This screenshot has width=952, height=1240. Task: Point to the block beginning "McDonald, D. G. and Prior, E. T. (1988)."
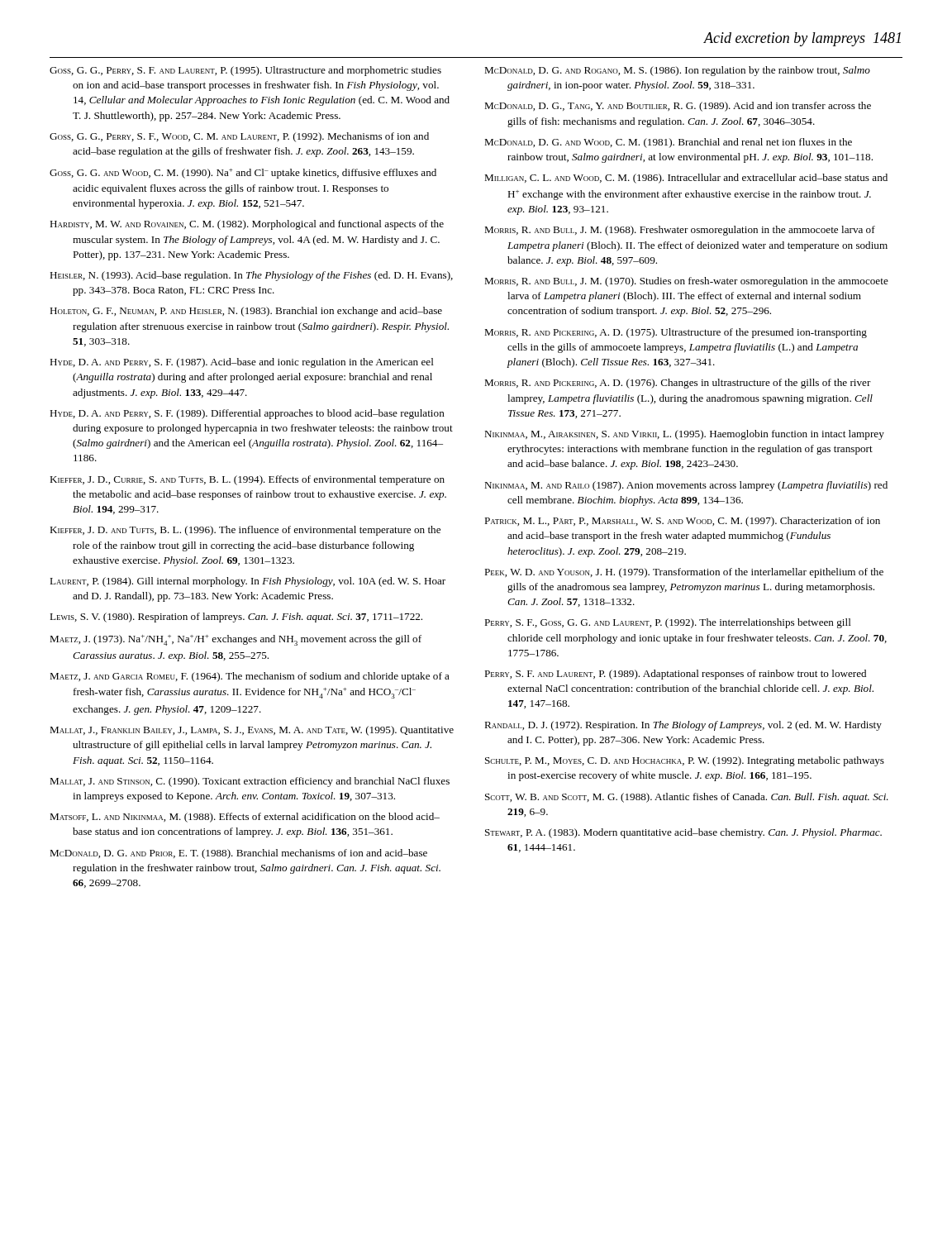[245, 867]
